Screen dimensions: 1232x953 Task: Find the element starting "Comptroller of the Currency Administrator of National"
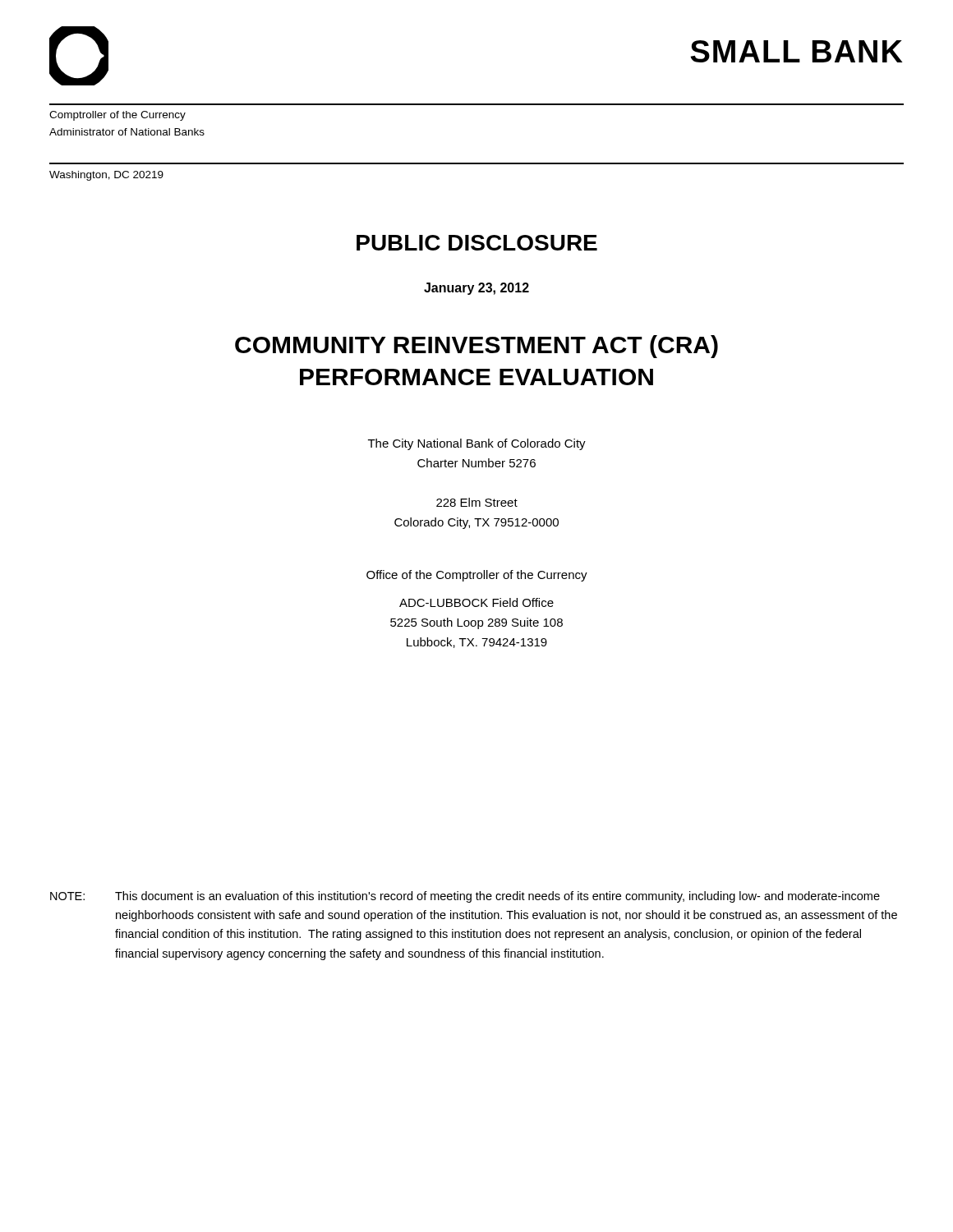coord(127,123)
